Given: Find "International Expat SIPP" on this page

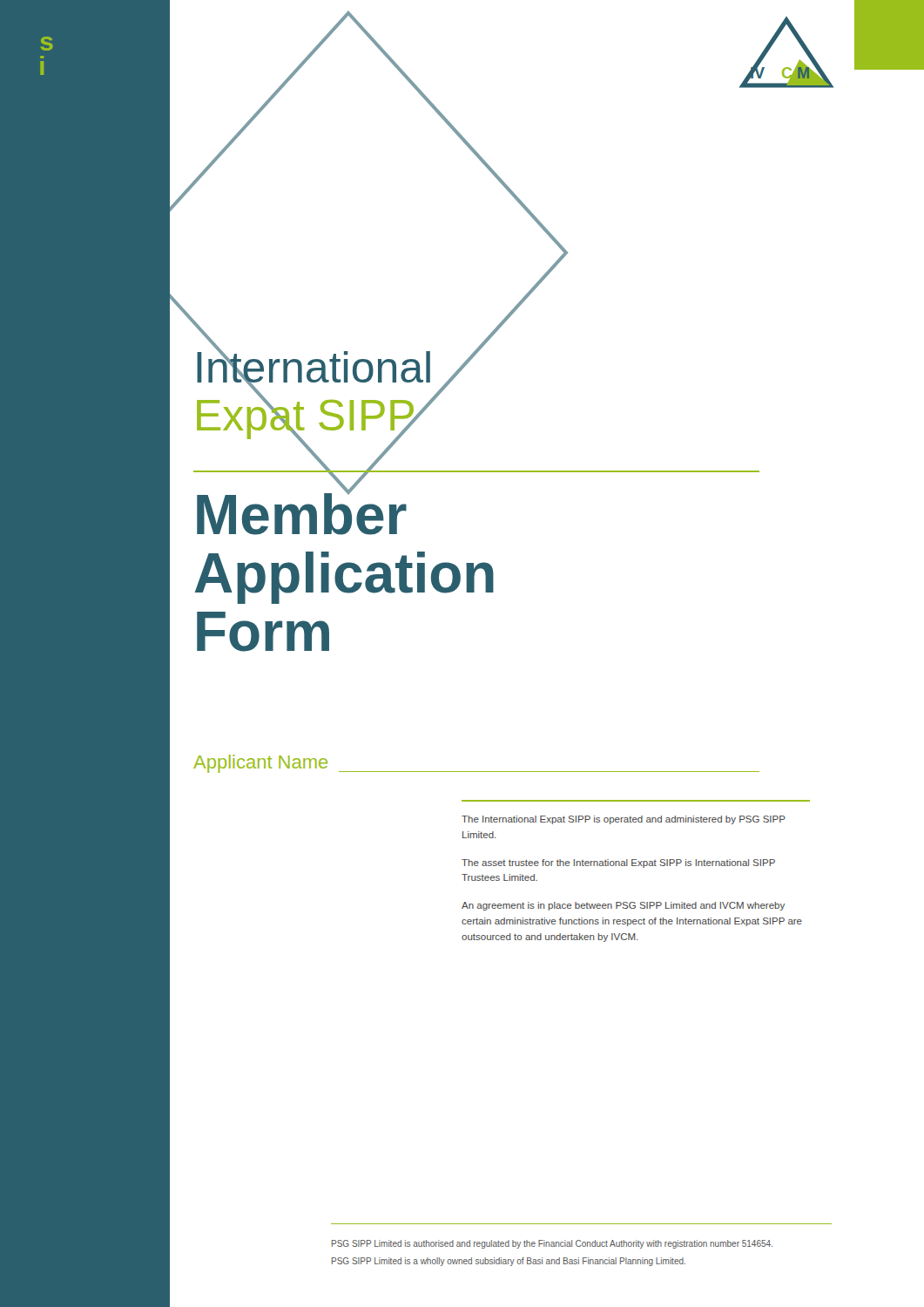Looking at the screenshot, I should [313, 392].
